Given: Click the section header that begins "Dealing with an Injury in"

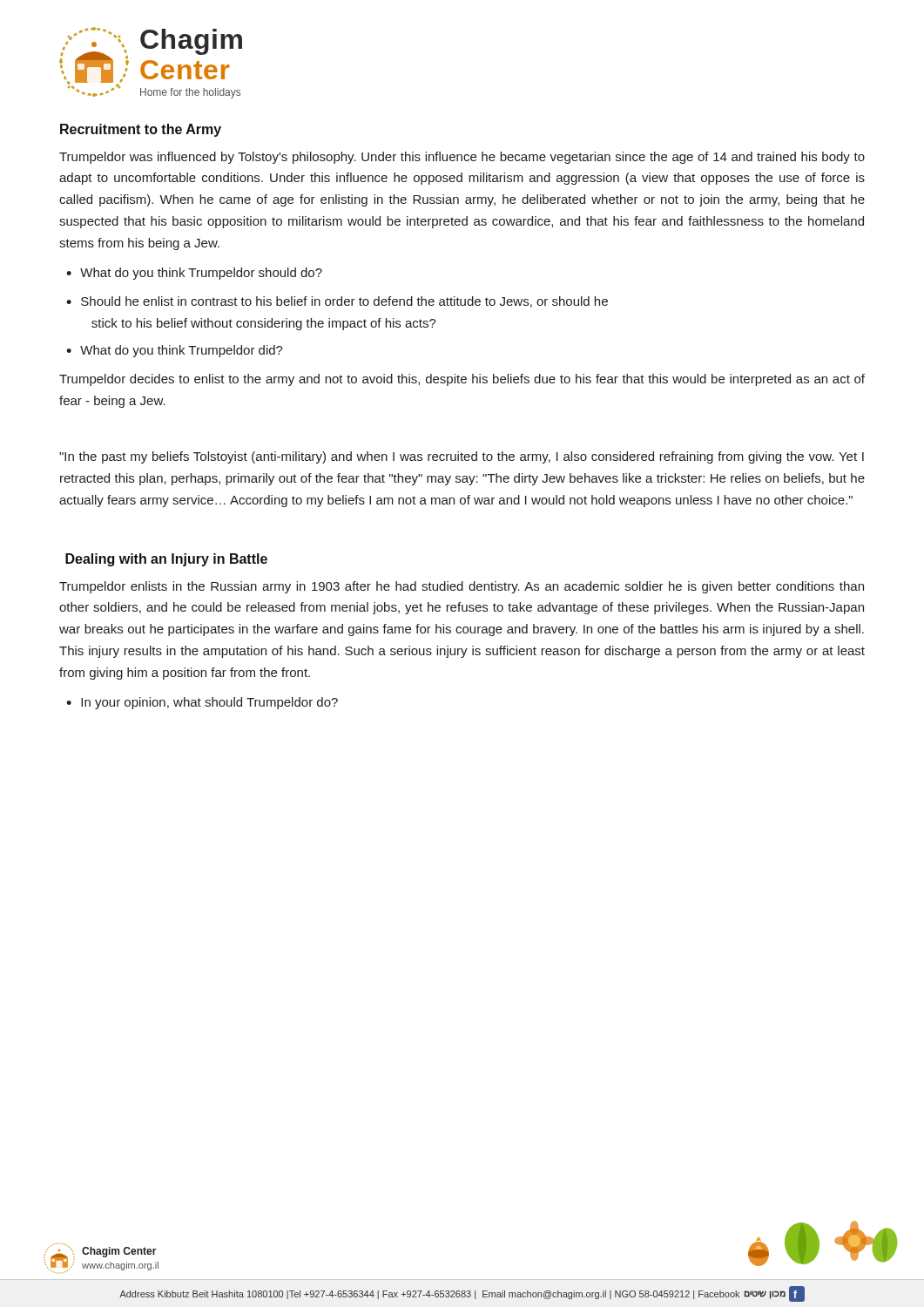Looking at the screenshot, I should (x=164, y=559).
